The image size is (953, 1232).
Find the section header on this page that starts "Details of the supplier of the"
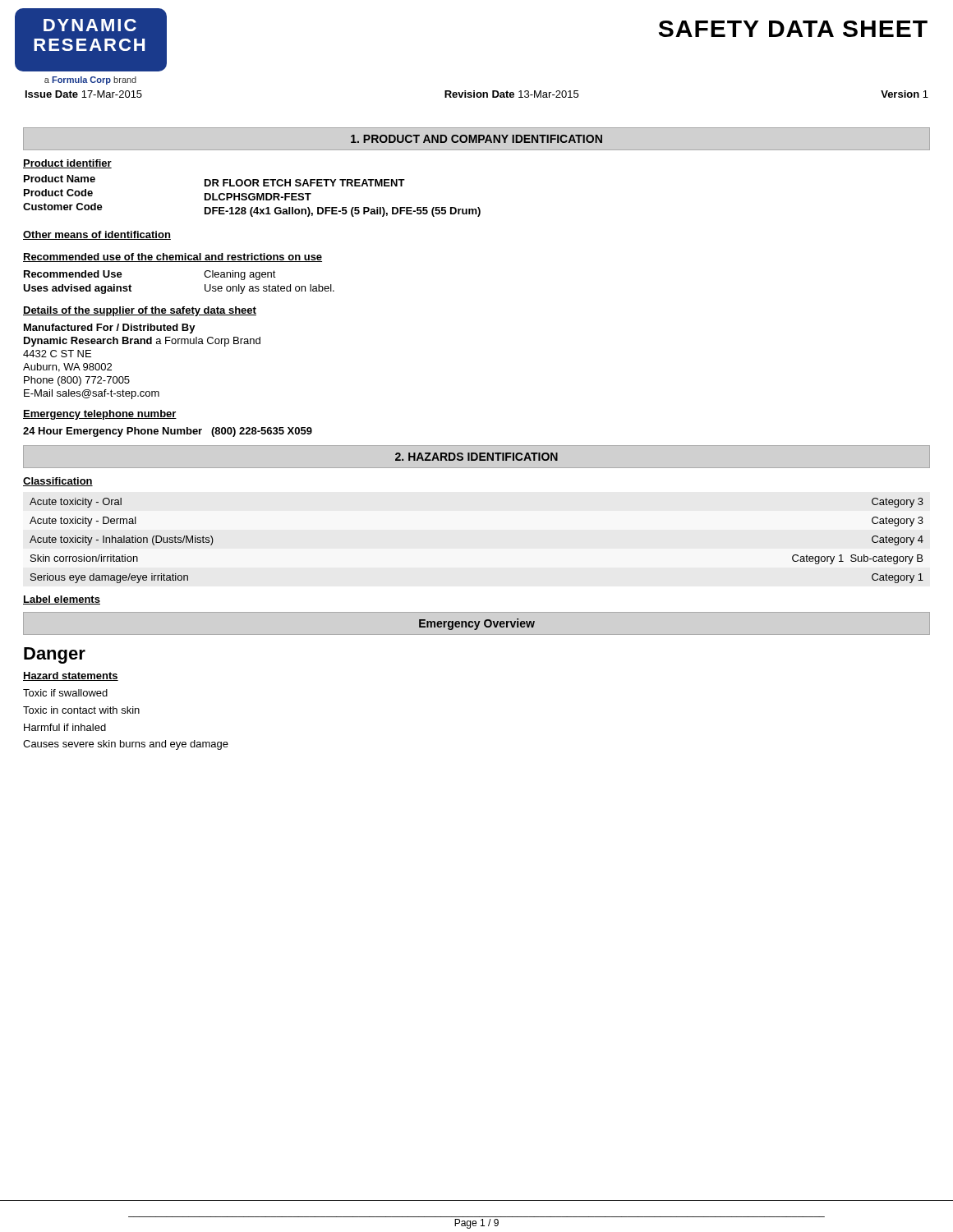[140, 310]
